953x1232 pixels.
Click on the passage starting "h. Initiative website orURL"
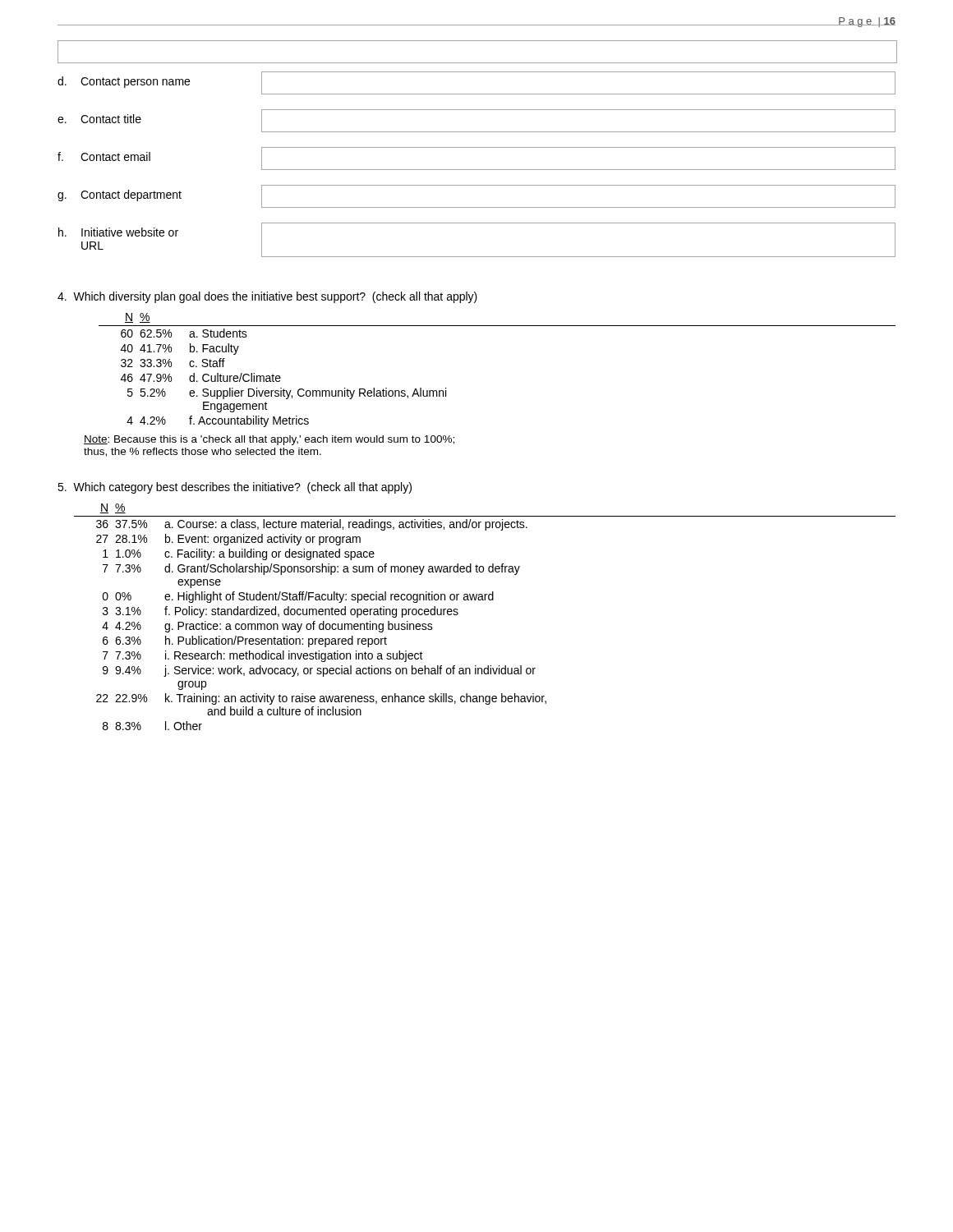[476, 240]
